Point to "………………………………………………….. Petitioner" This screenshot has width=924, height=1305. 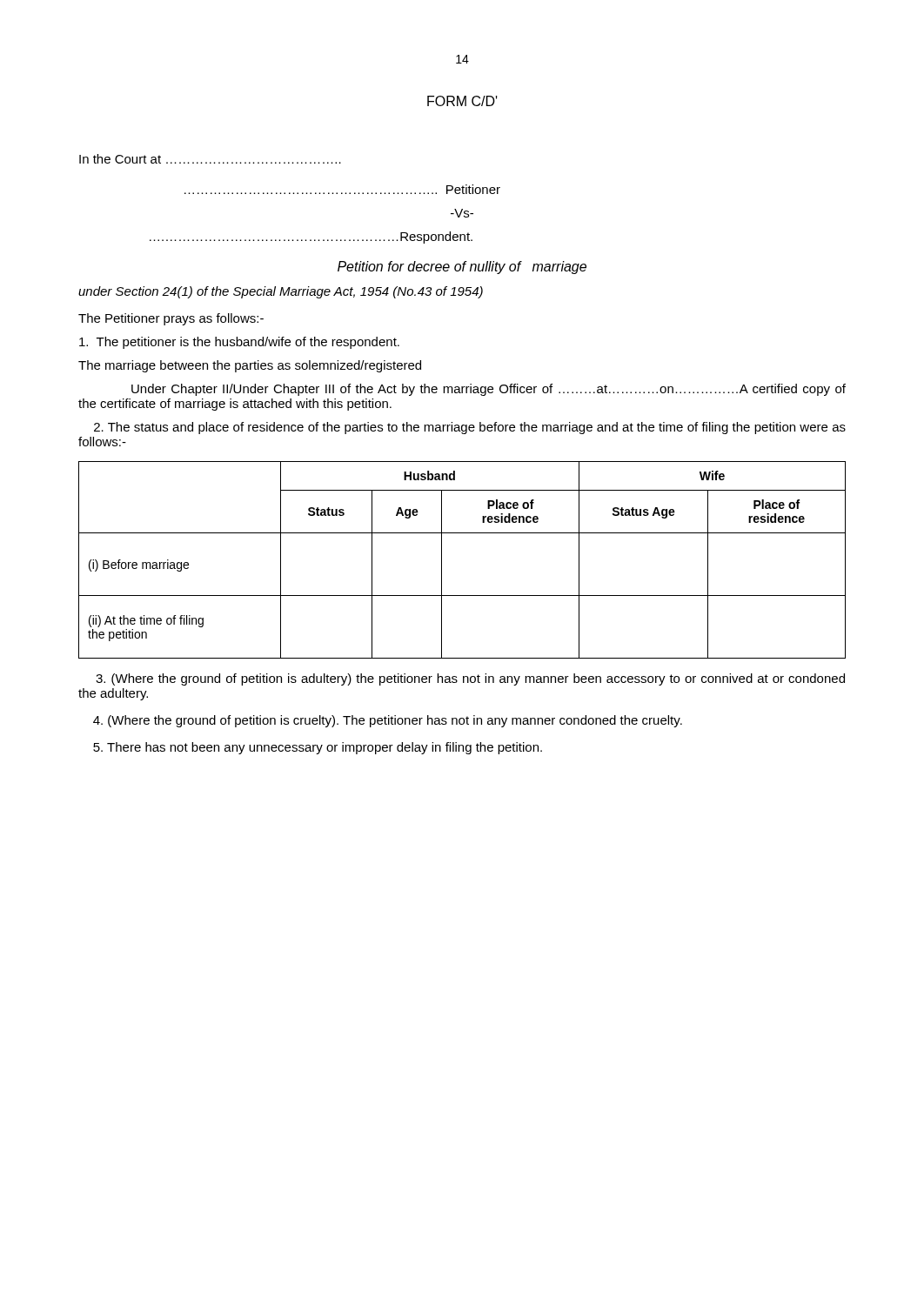[x=342, y=189]
